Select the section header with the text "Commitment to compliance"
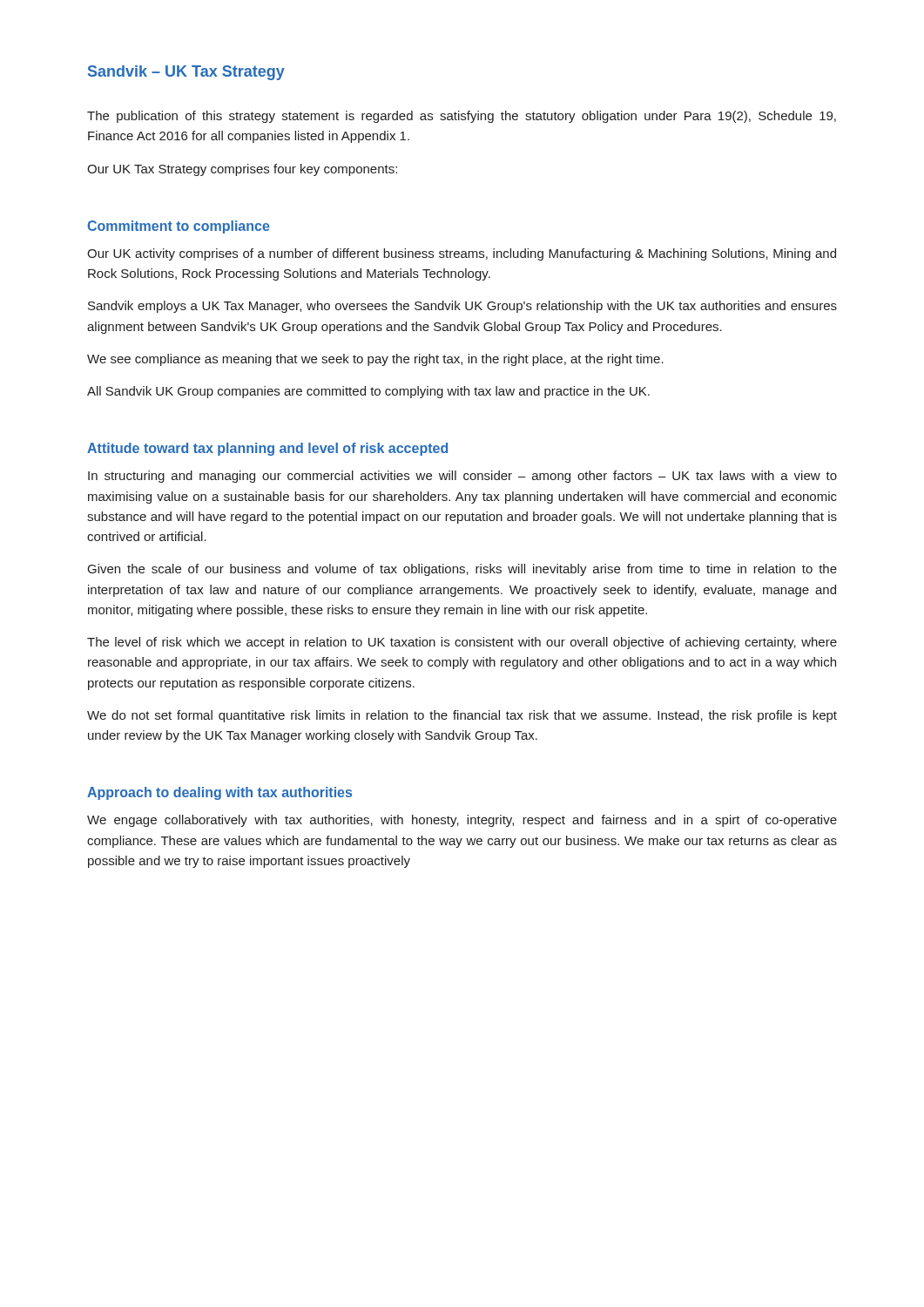The height and width of the screenshot is (1307, 924). 178,226
